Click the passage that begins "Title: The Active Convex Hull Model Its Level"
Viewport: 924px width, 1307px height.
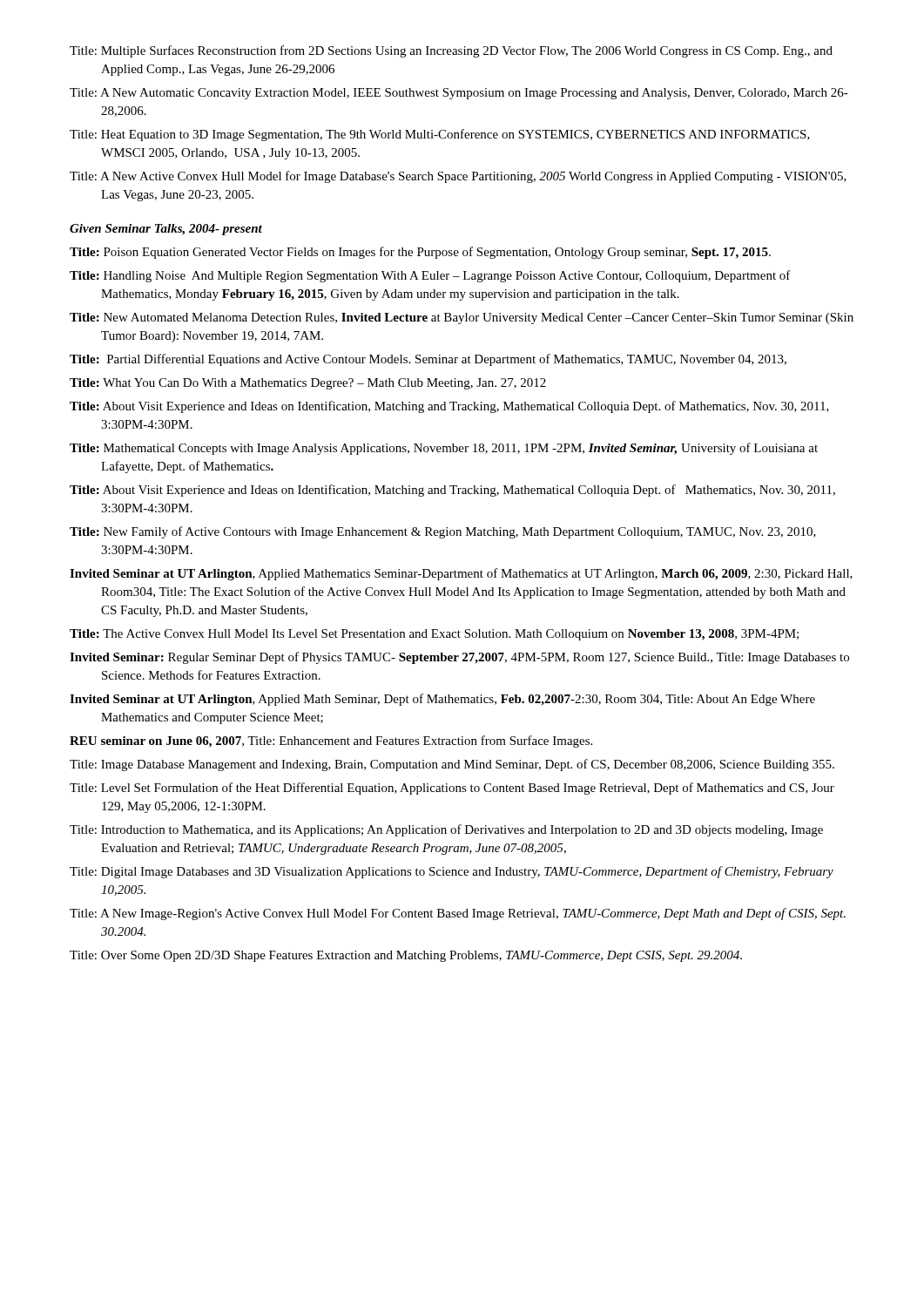click(x=435, y=633)
